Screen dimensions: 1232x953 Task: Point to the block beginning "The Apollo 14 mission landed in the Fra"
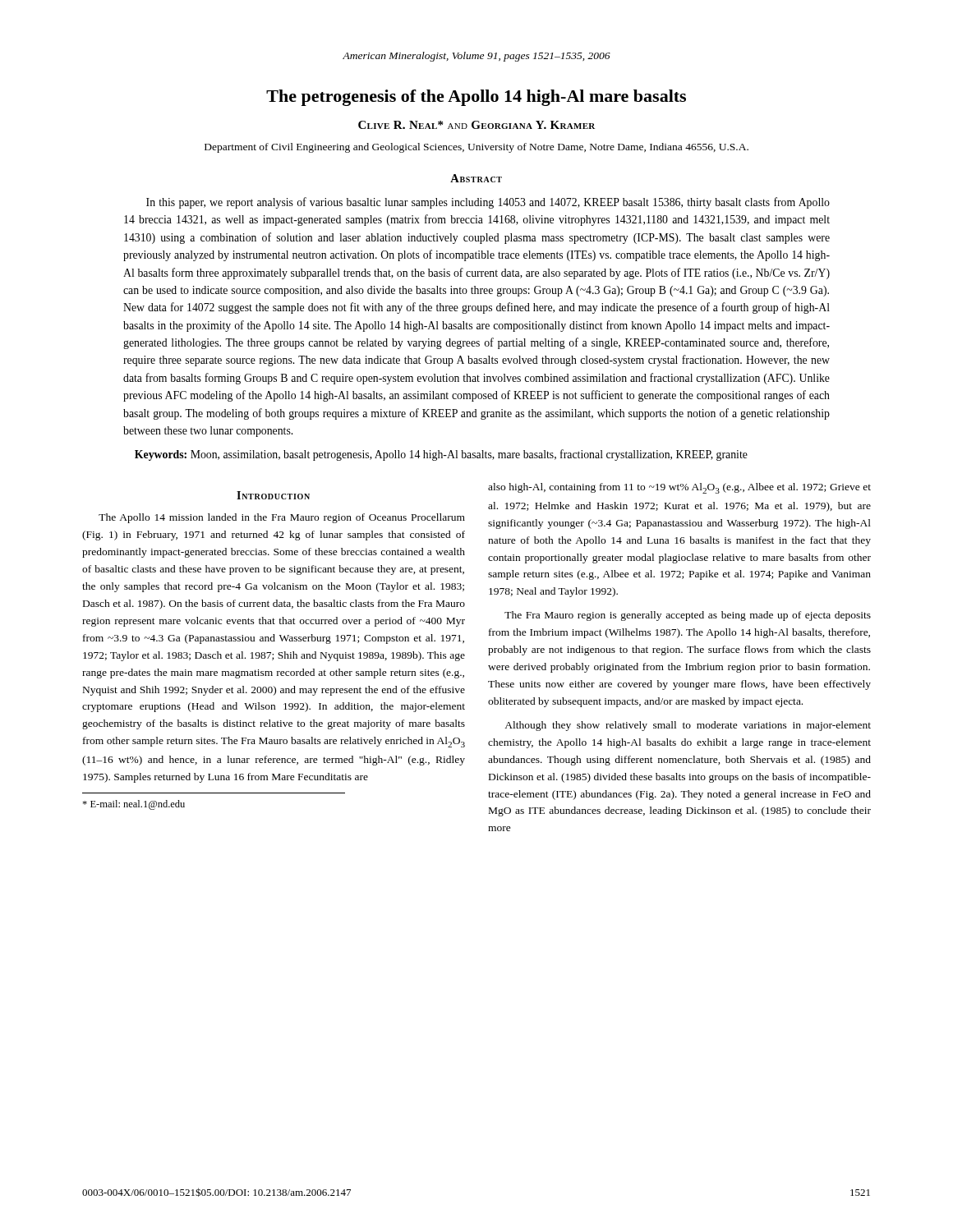click(x=274, y=648)
